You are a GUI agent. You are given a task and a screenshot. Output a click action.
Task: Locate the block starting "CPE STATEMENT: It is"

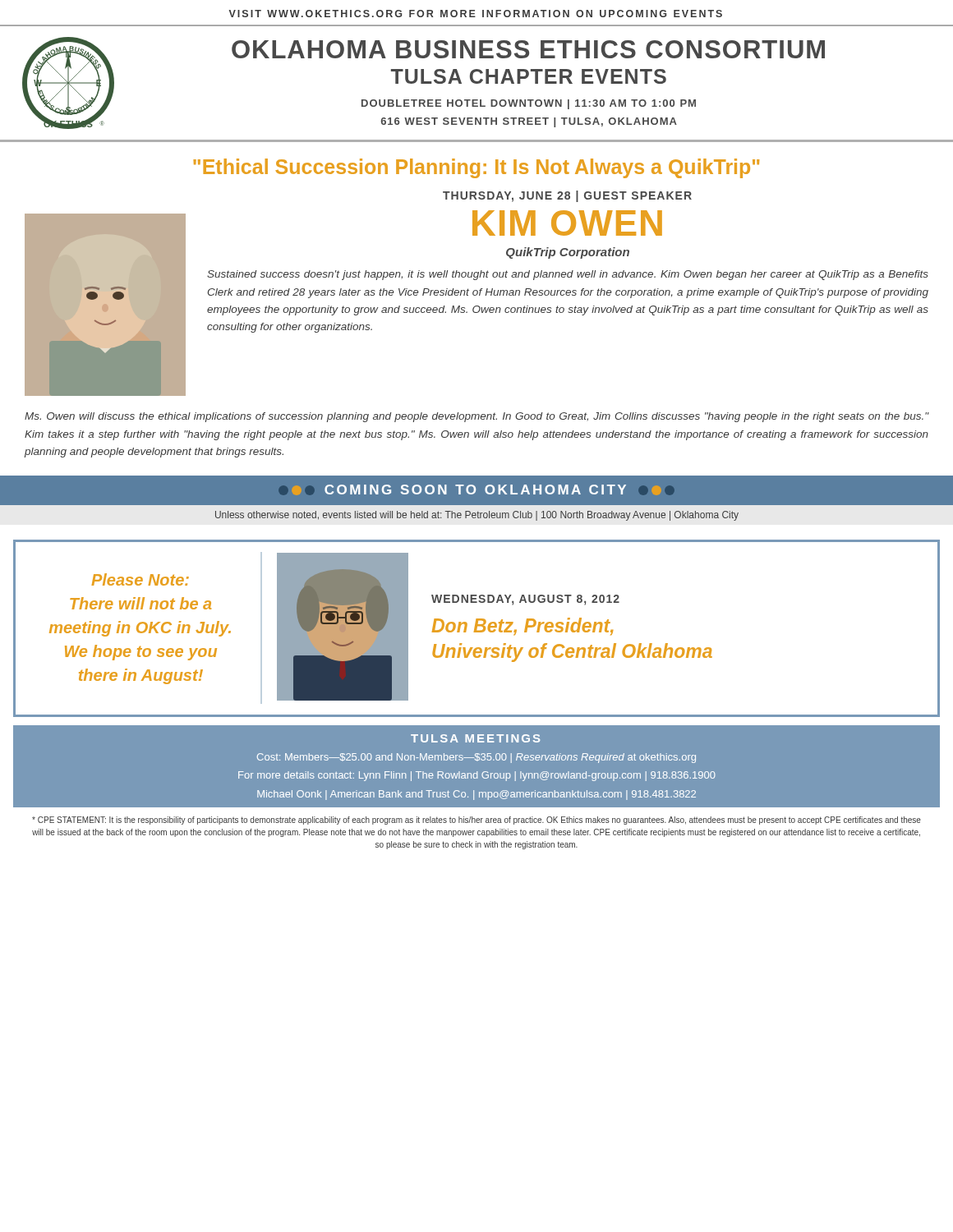476,832
